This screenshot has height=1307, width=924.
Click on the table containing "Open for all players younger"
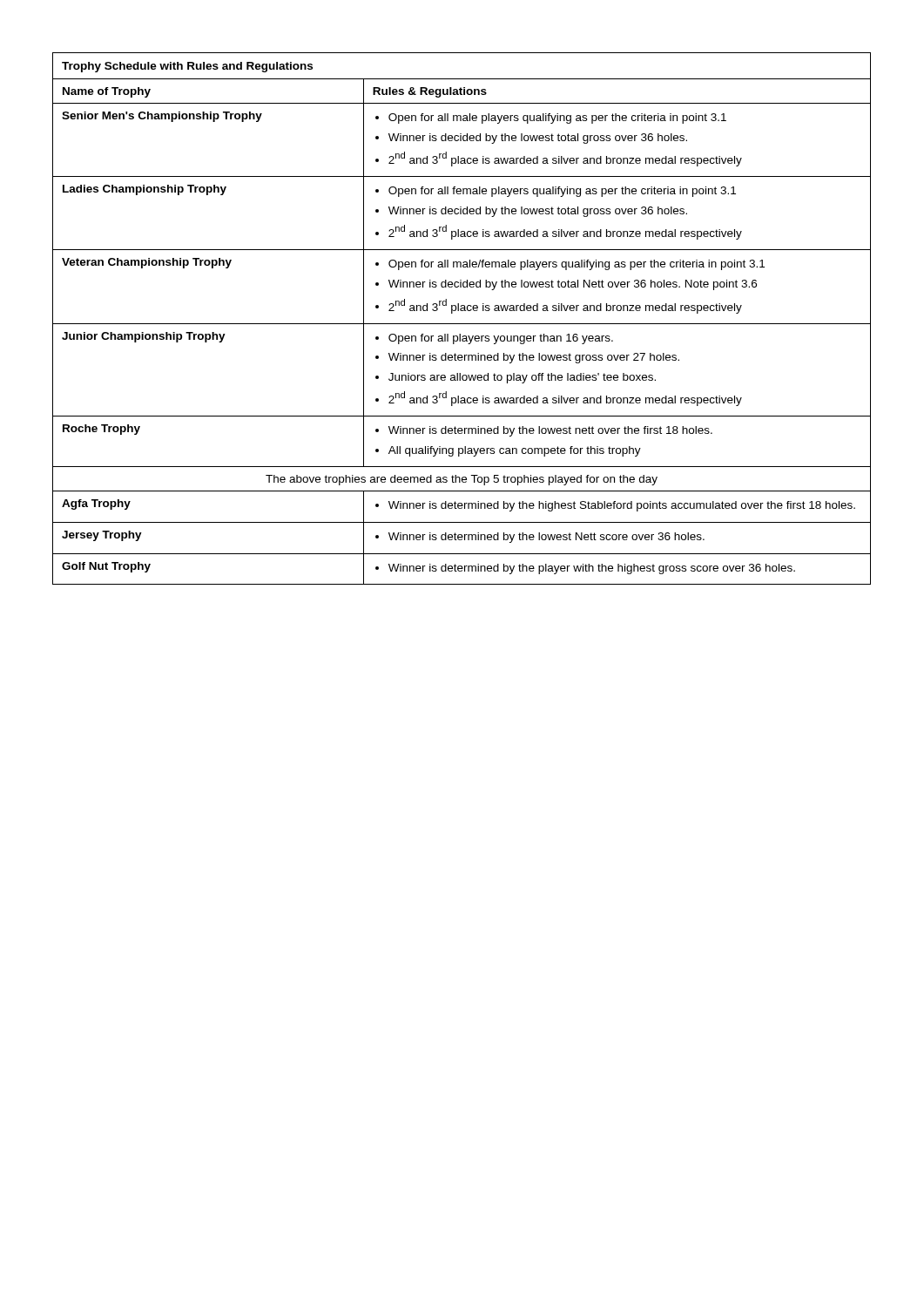[462, 319]
